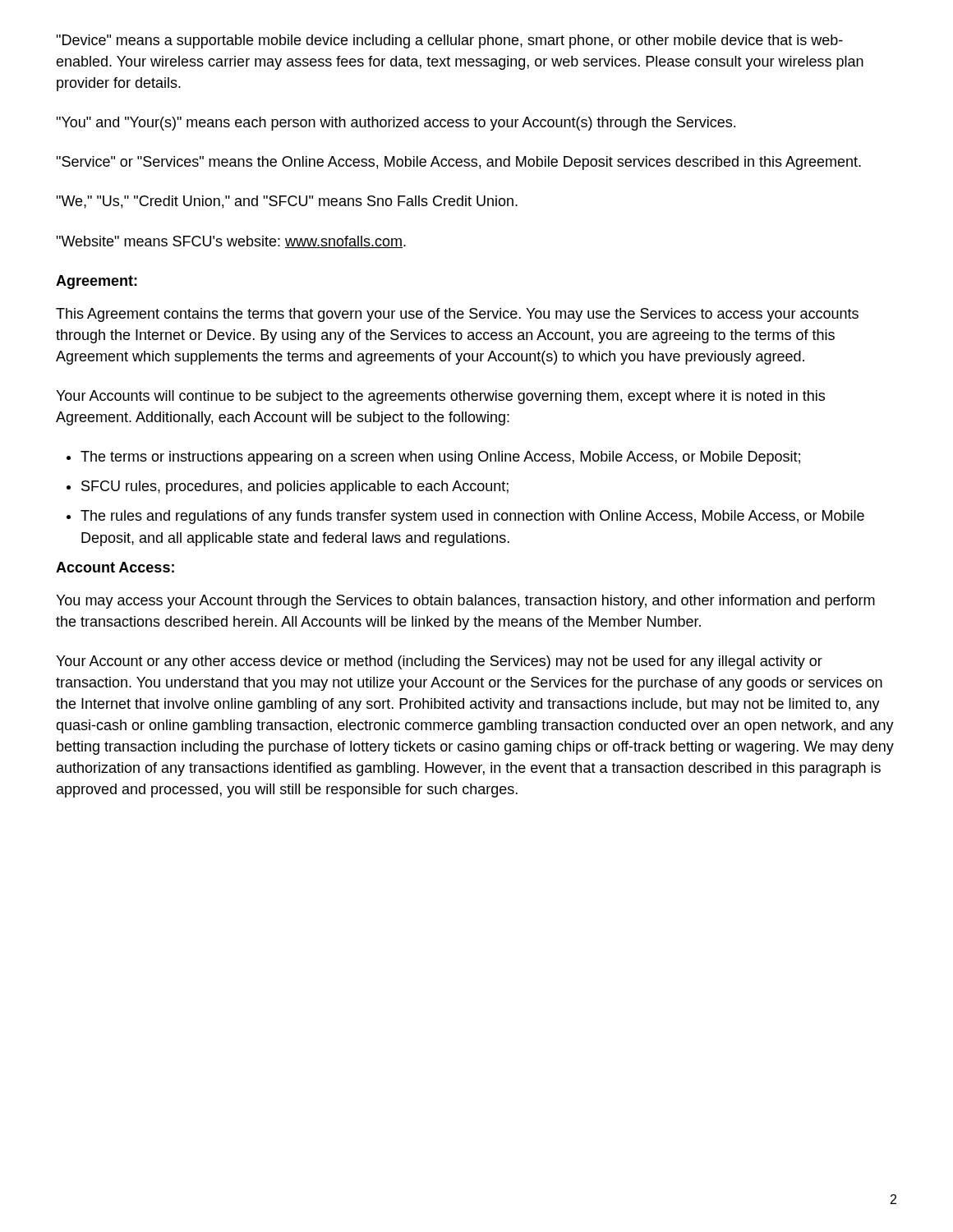Find the text block starting "The terms or instructions appearing"
The image size is (953, 1232).
coord(441,457)
